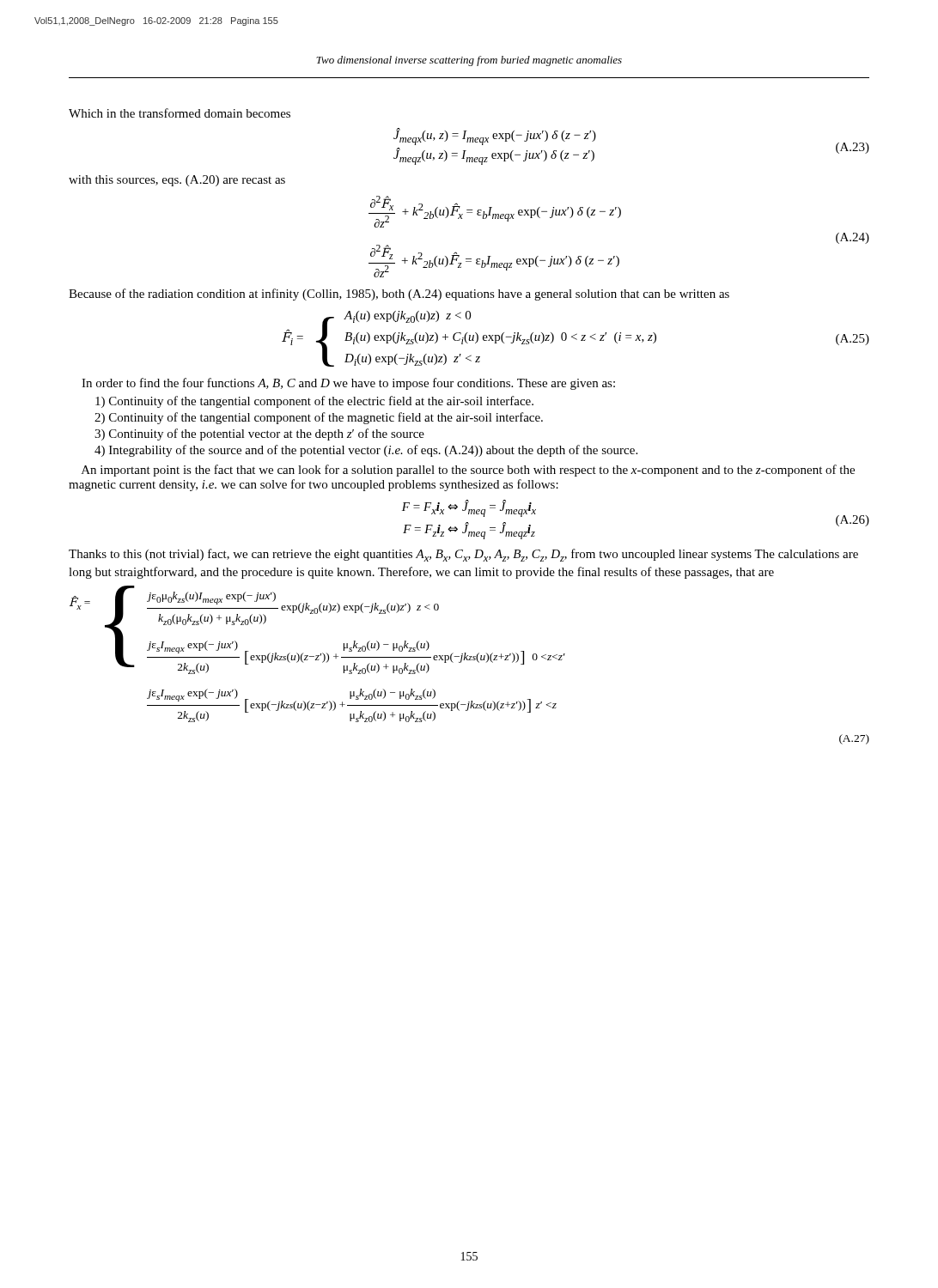Point to the block beginning "4) Integrability of the source"
This screenshot has width=938, height=1288.
pos(366,450)
